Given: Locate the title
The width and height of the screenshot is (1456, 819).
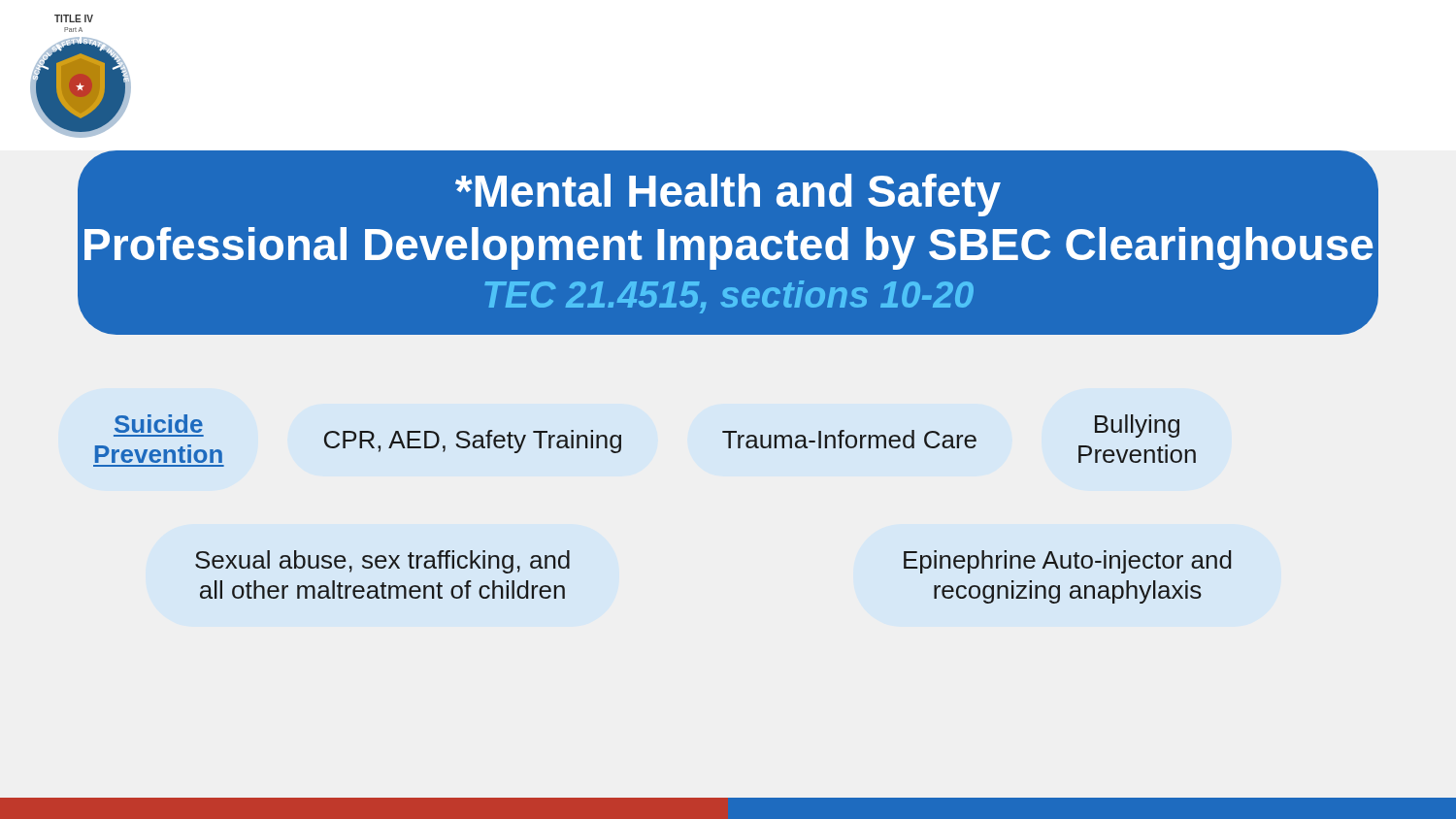Looking at the screenshot, I should coord(728,243).
